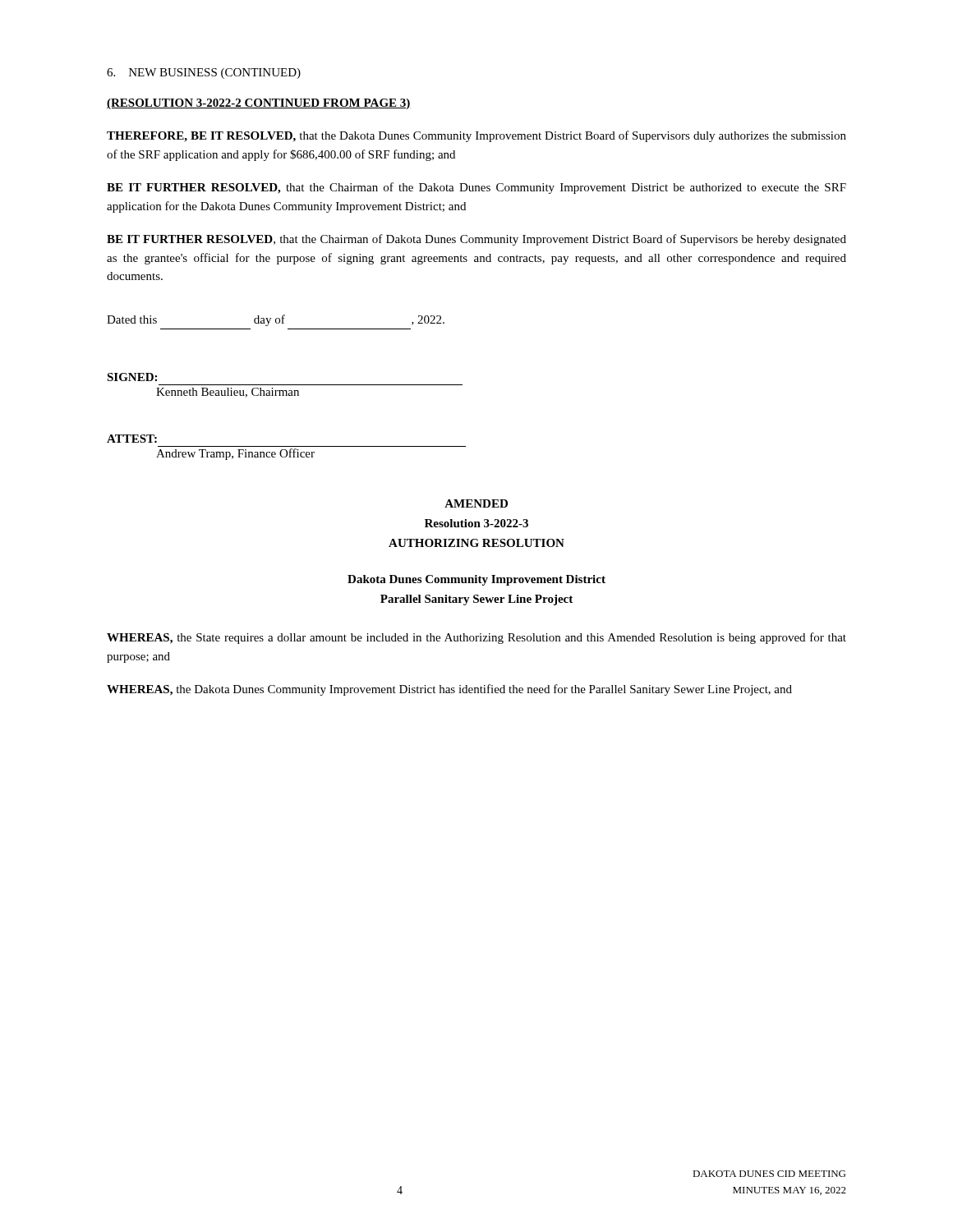Viewport: 953px width, 1232px height.
Task: Navigate to the element starting "ATTEST: Andrew Tramp, Finance Officer"
Action: tap(476, 446)
